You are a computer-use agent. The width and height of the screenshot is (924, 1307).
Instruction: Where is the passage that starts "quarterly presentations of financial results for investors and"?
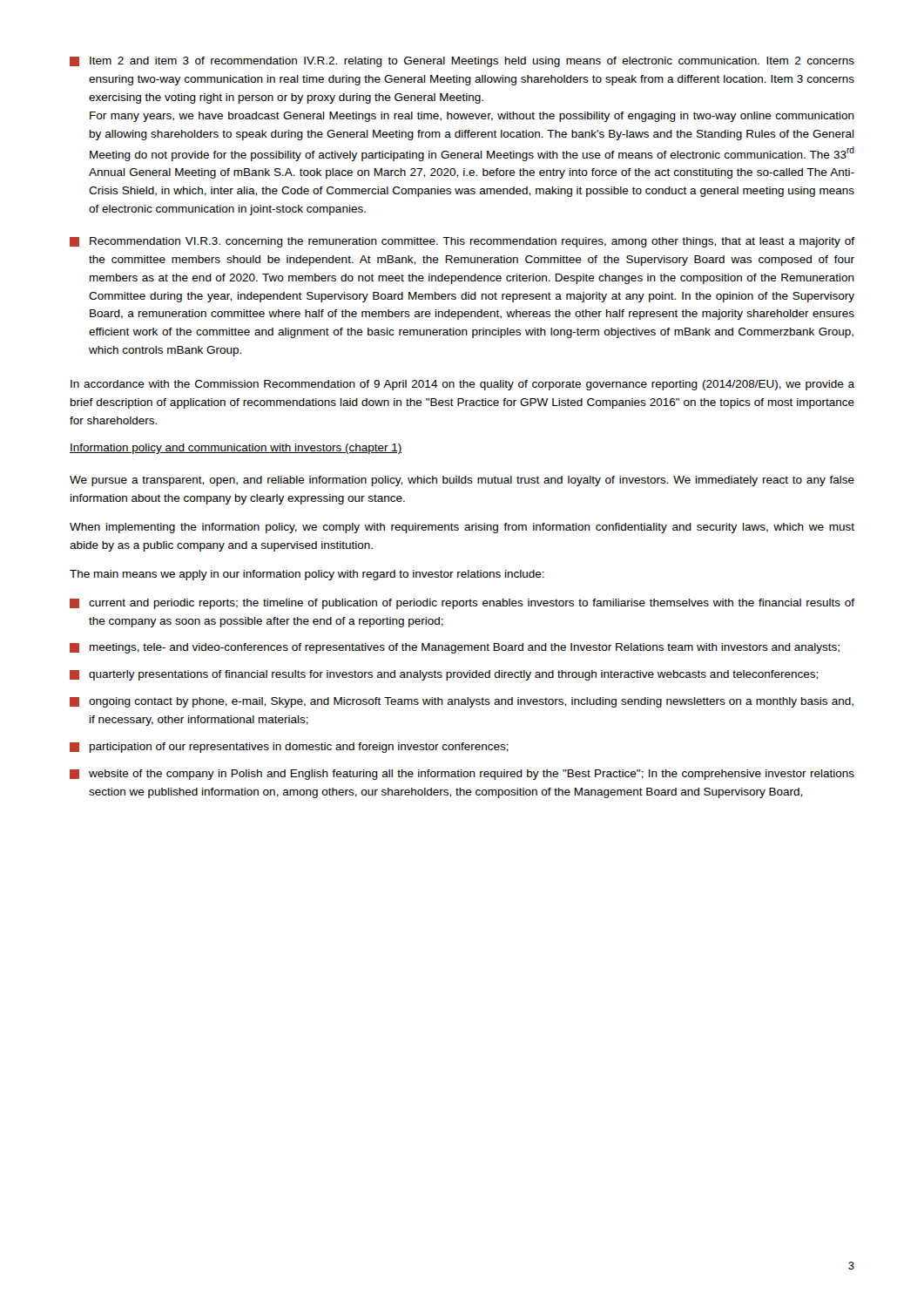pyautogui.click(x=462, y=675)
